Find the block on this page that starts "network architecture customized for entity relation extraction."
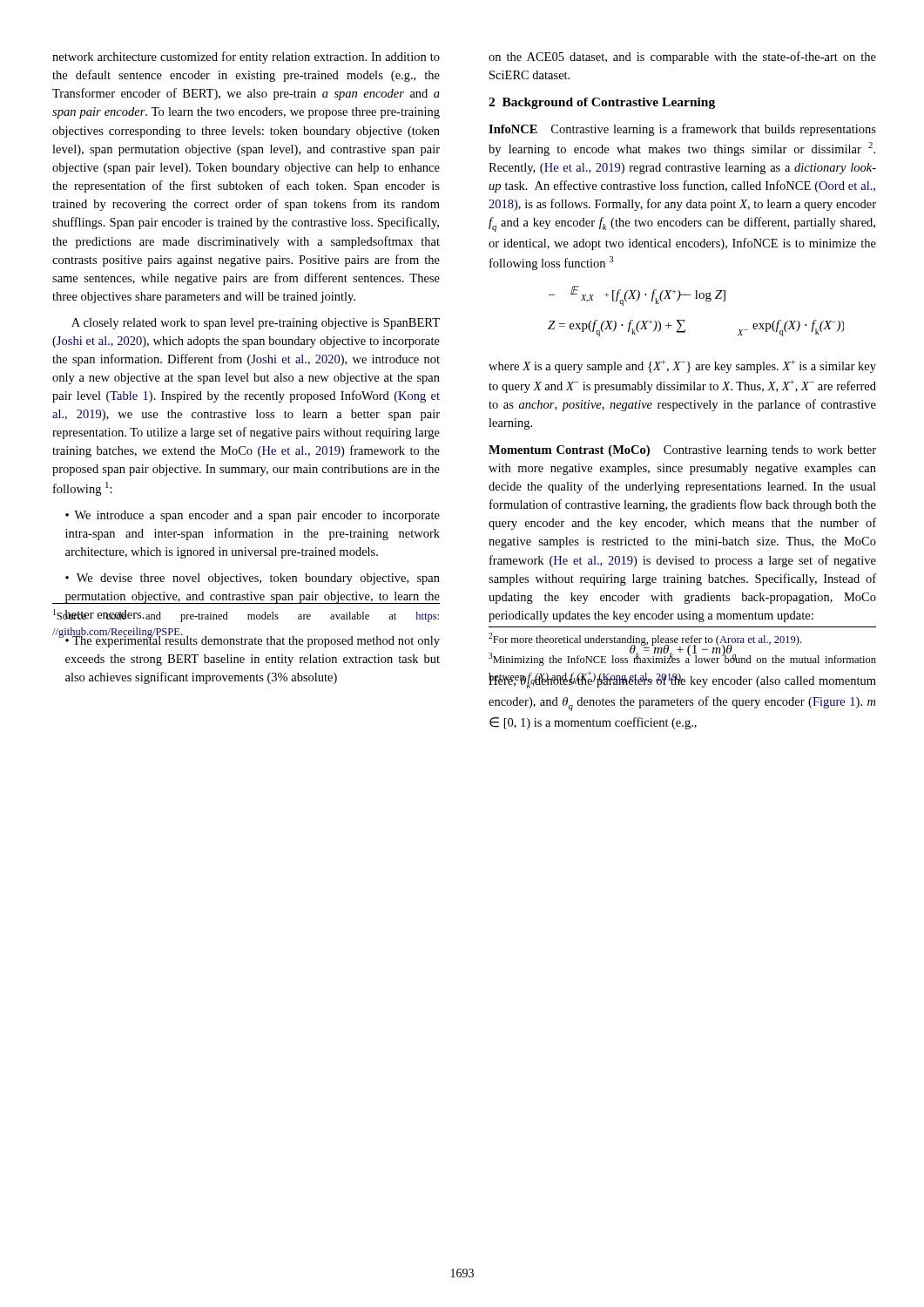924x1307 pixels. (246, 177)
